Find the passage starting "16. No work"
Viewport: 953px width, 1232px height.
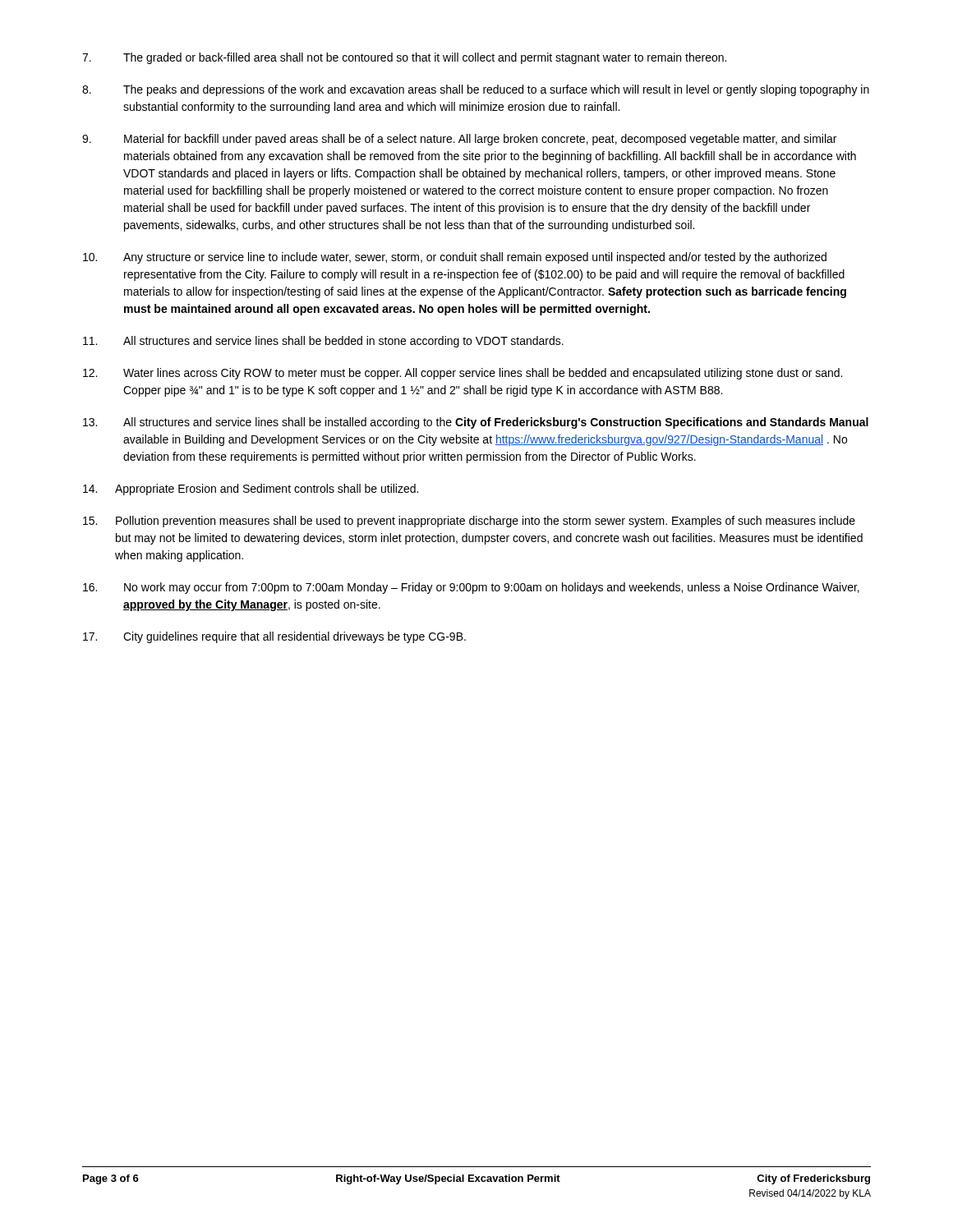(476, 596)
